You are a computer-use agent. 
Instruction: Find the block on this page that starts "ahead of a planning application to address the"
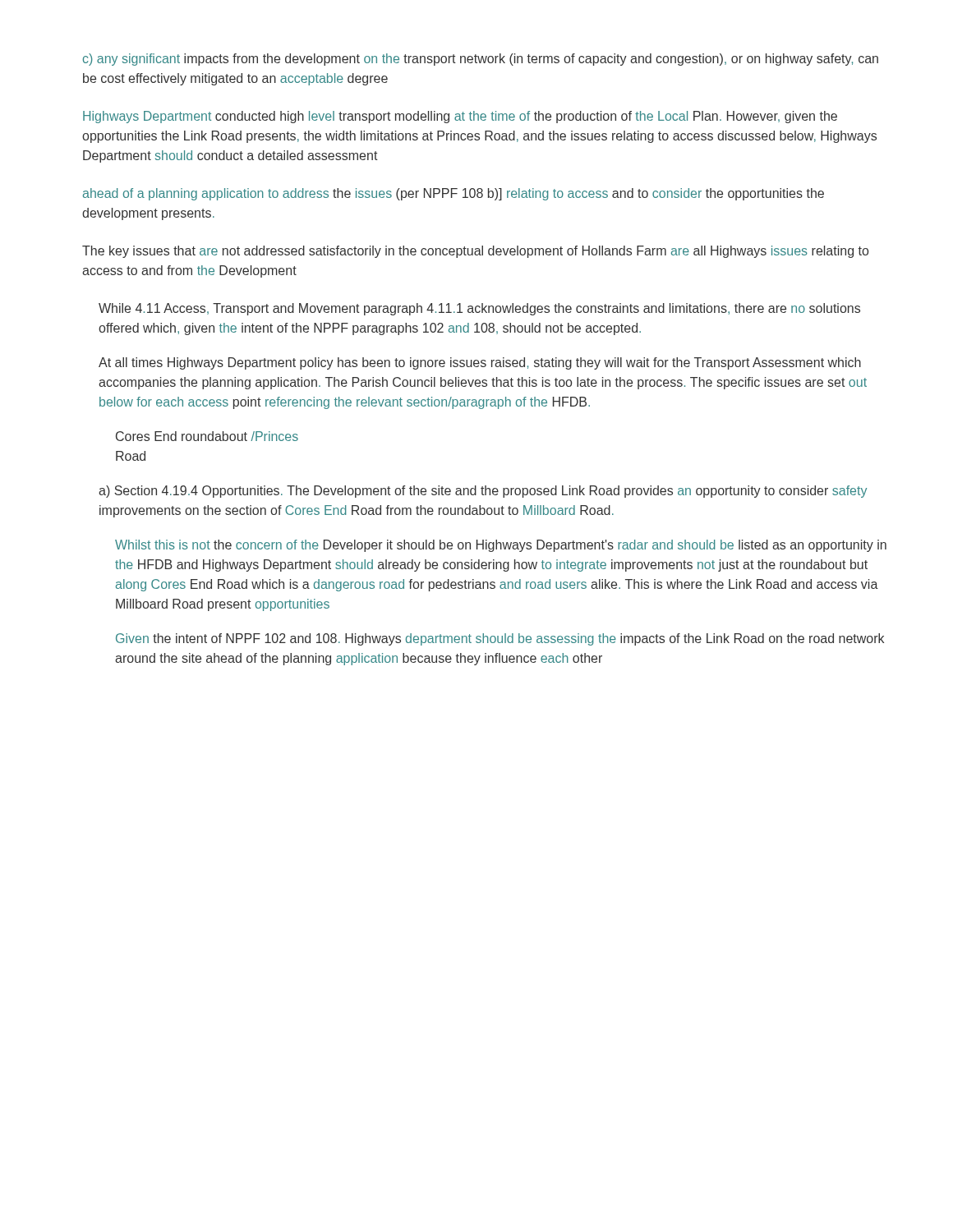click(x=453, y=203)
